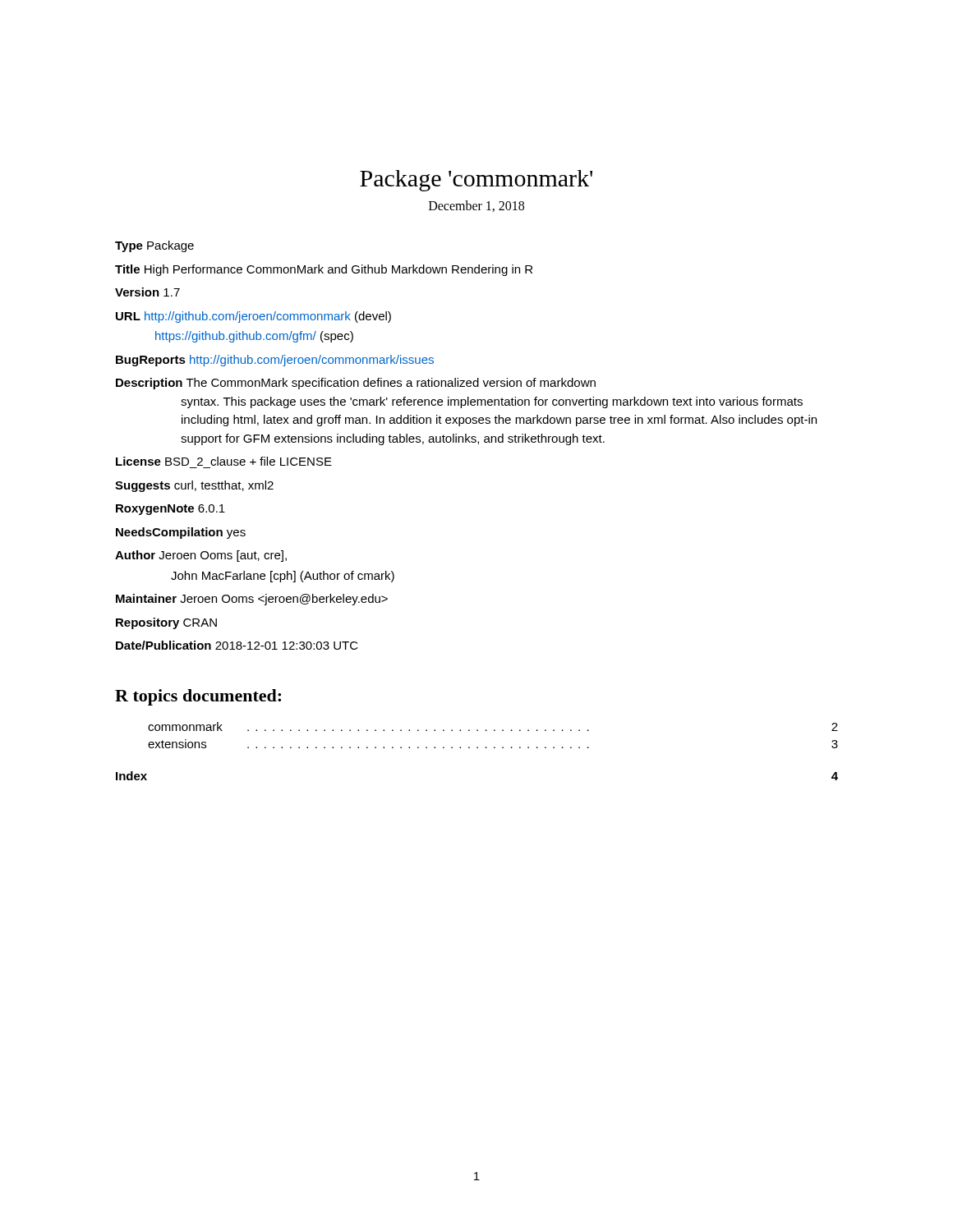Click on the text that says "RoxygenNote 6.0.1"
953x1232 pixels.
(x=170, y=508)
